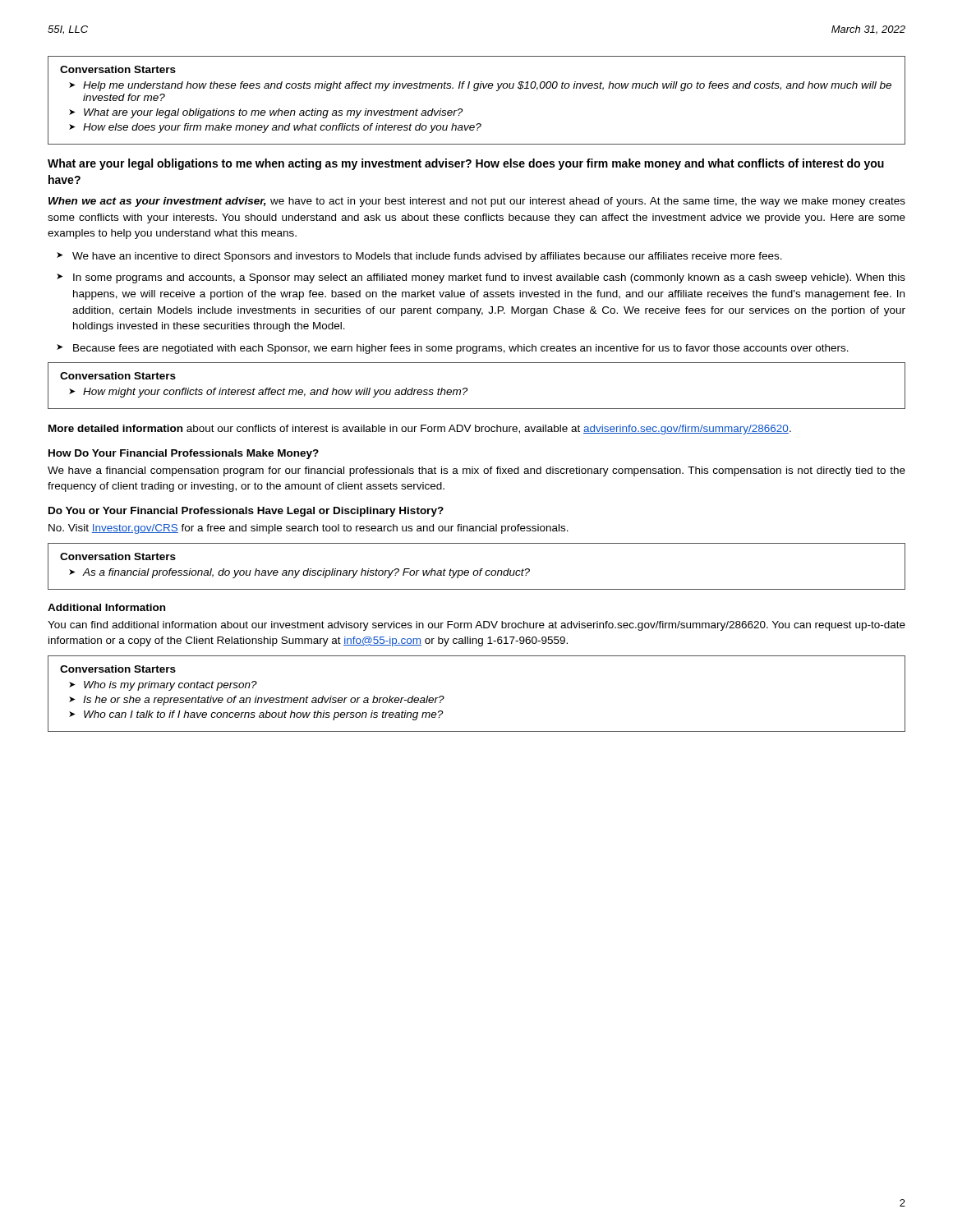The height and width of the screenshot is (1232, 953).
Task: Where is the passage that starts "Conversation Starters Help me understand"?
Action: (x=476, y=98)
